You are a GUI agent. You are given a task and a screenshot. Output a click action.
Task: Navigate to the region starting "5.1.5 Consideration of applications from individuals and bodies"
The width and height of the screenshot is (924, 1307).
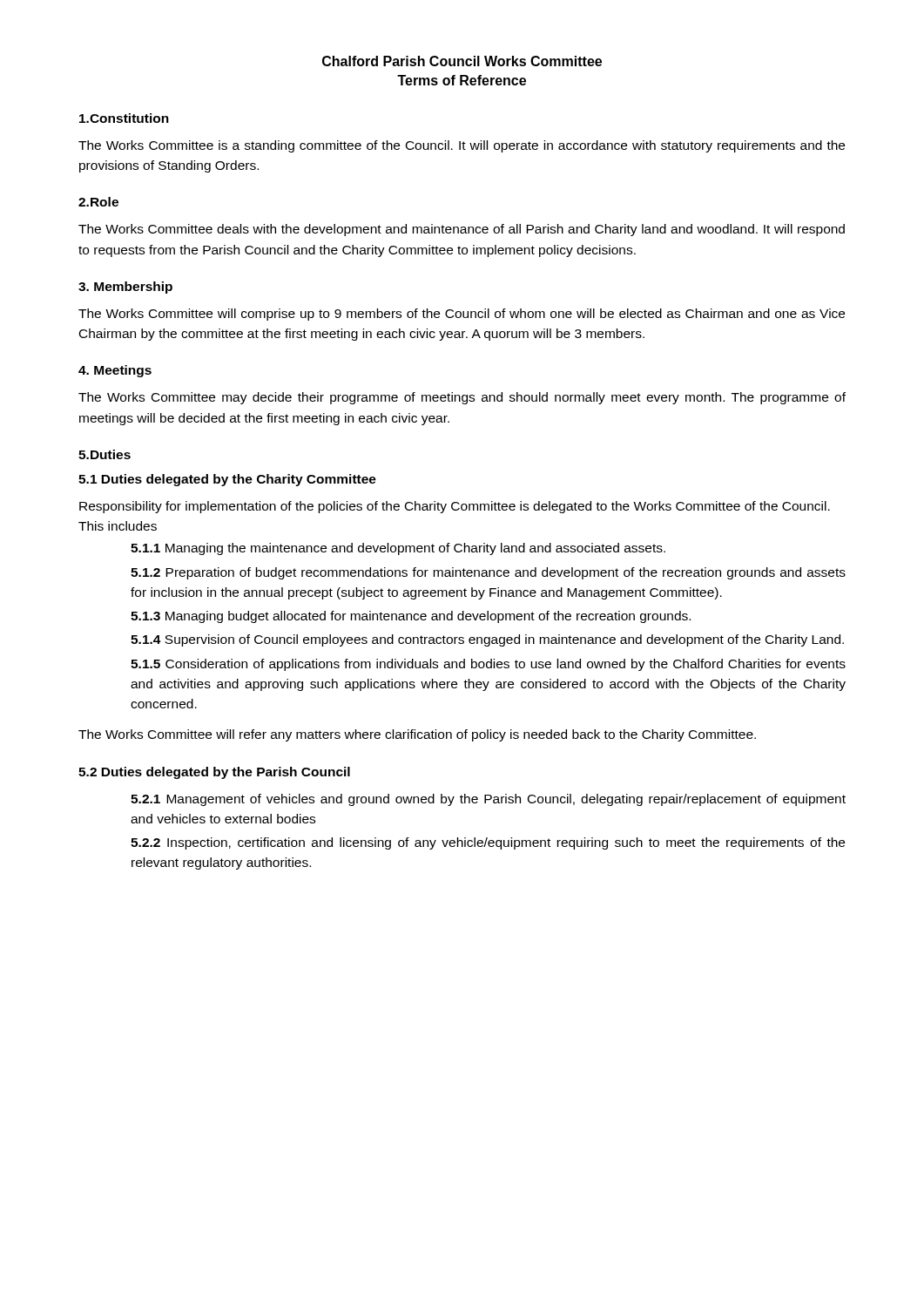488,683
